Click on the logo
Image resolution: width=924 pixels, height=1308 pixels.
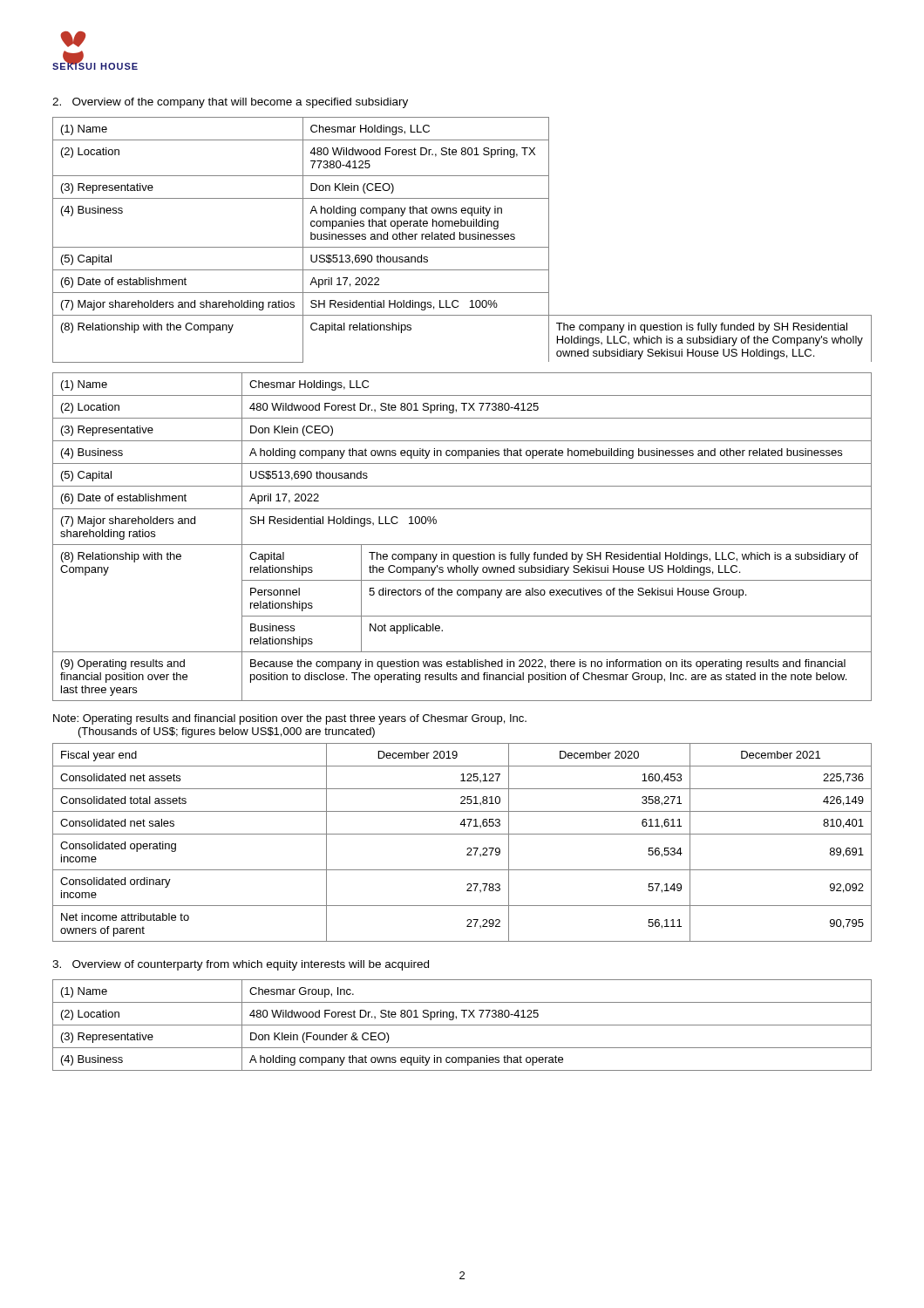tap(462, 50)
